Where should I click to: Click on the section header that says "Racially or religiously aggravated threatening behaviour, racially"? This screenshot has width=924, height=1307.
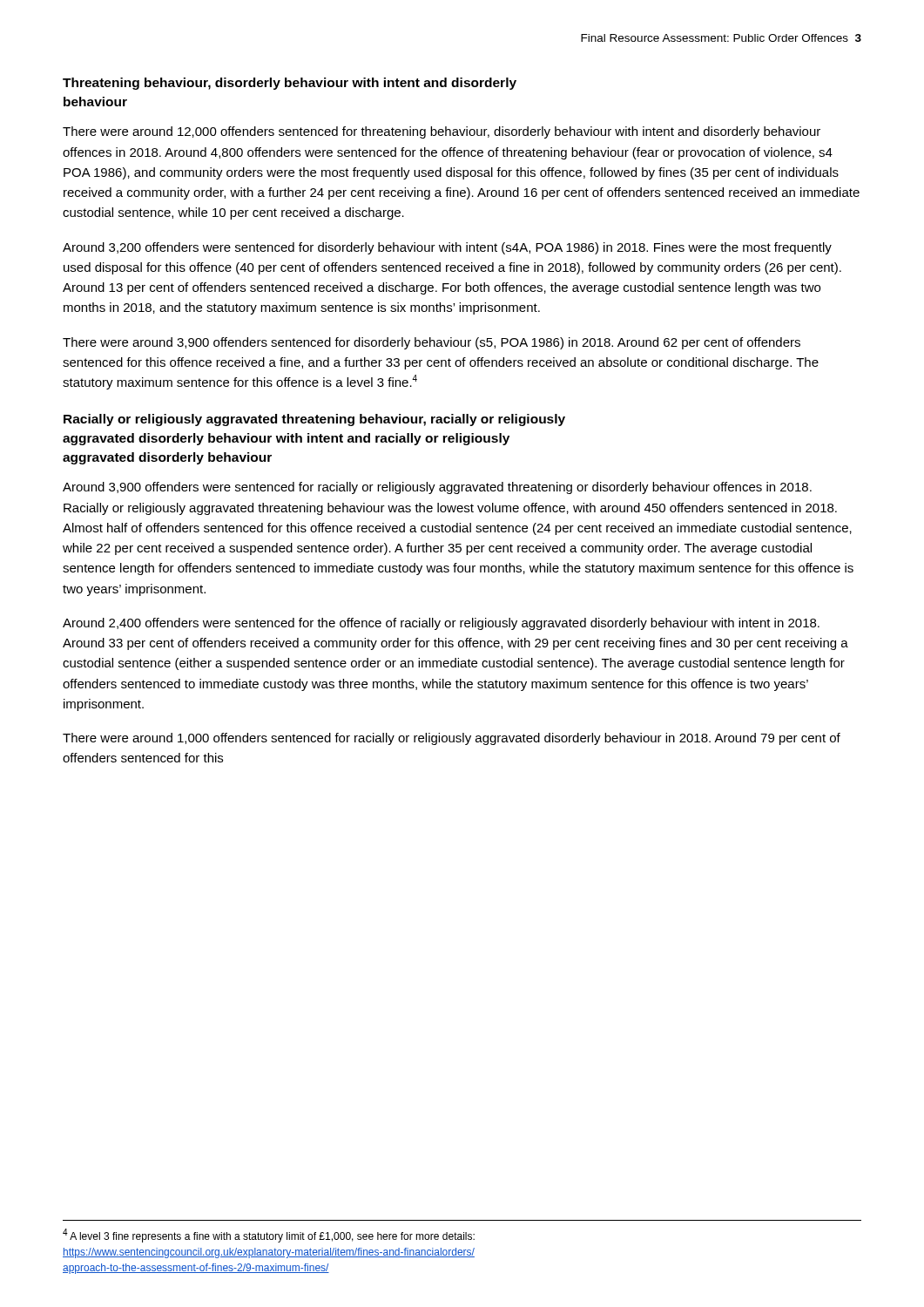point(314,438)
